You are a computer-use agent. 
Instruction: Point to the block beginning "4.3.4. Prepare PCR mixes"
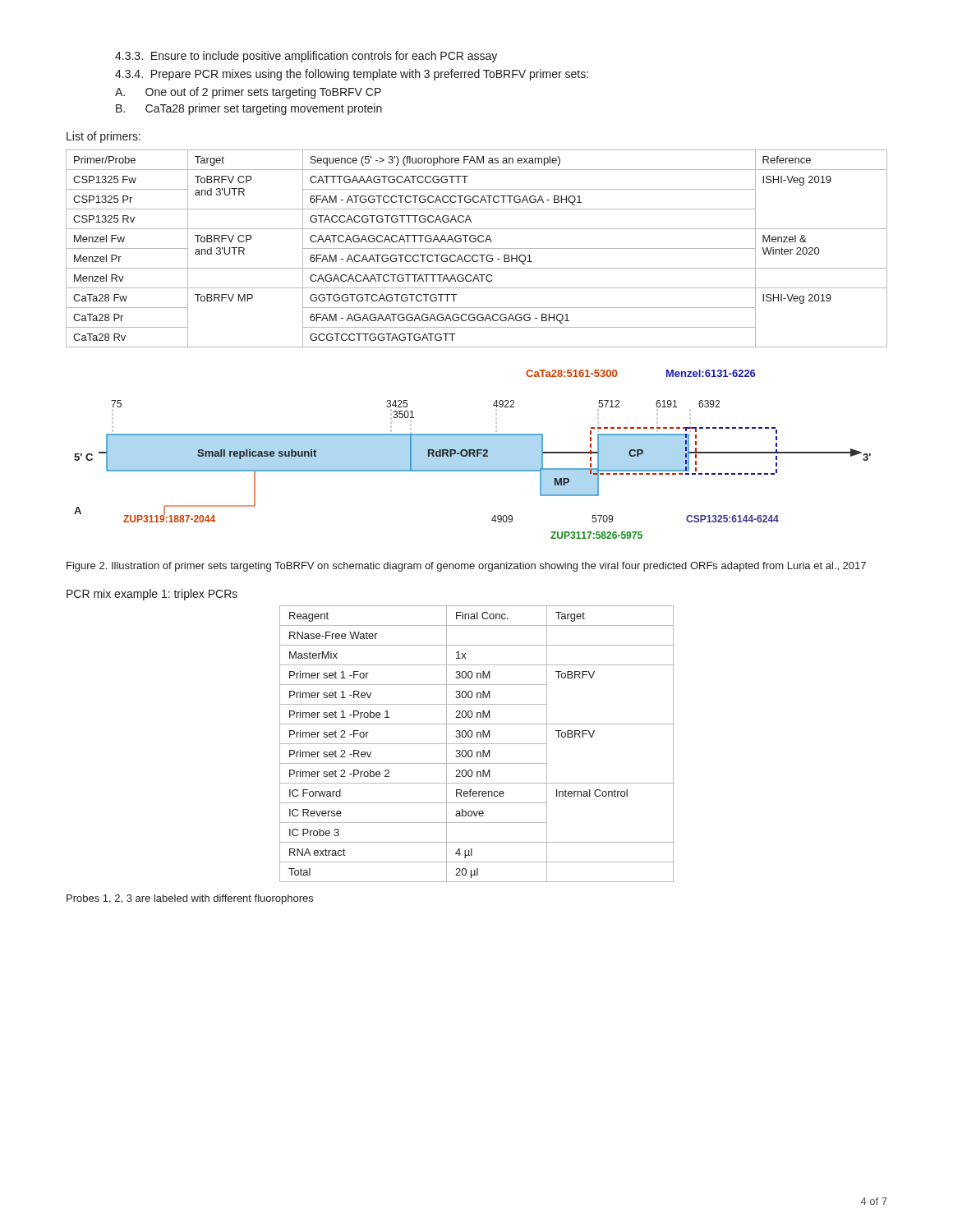[x=352, y=74]
